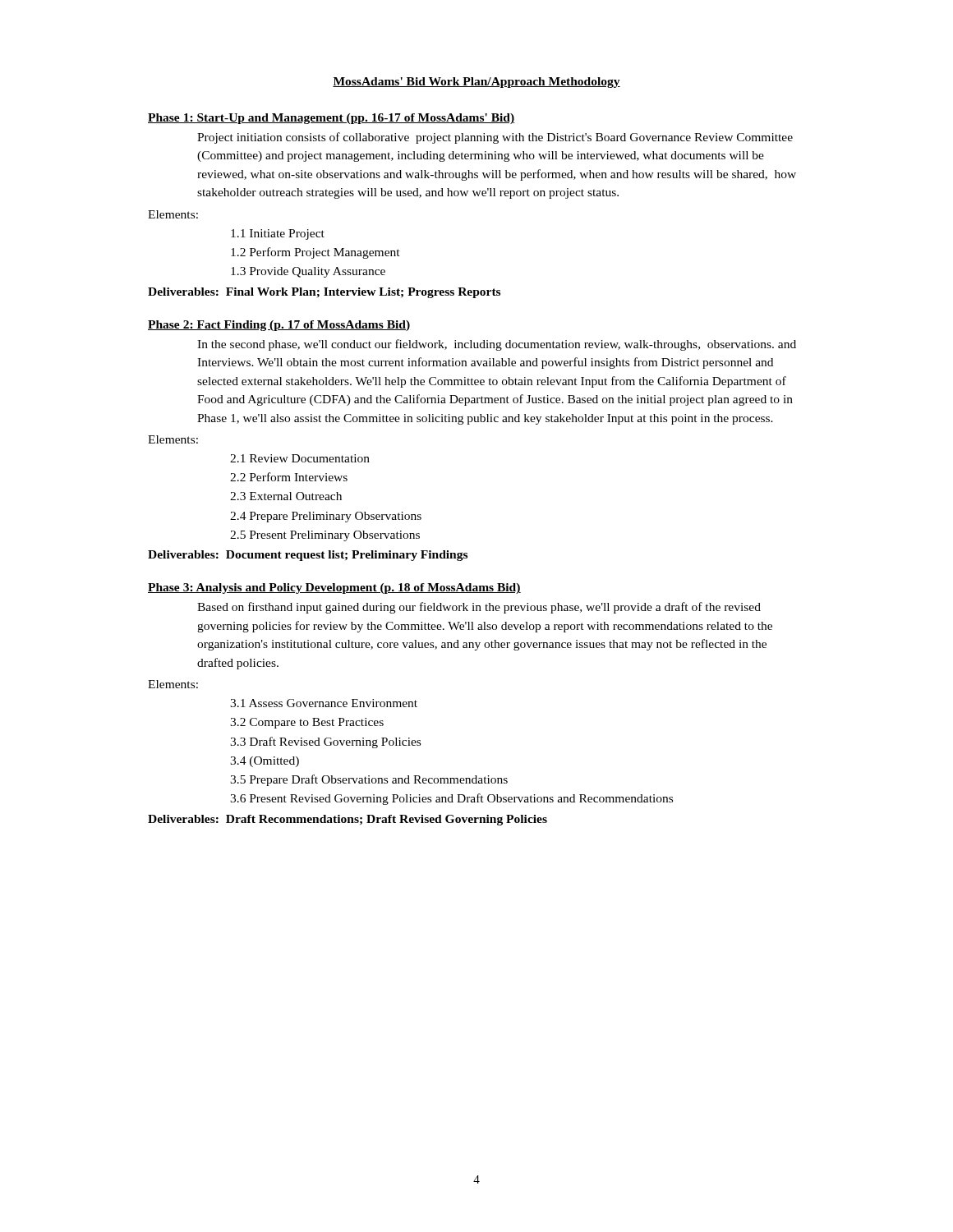953x1232 pixels.
Task: Find the text block starting "MossAdams' Bid Work Plan/Approach Methodology"
Action: pos(476,81)
